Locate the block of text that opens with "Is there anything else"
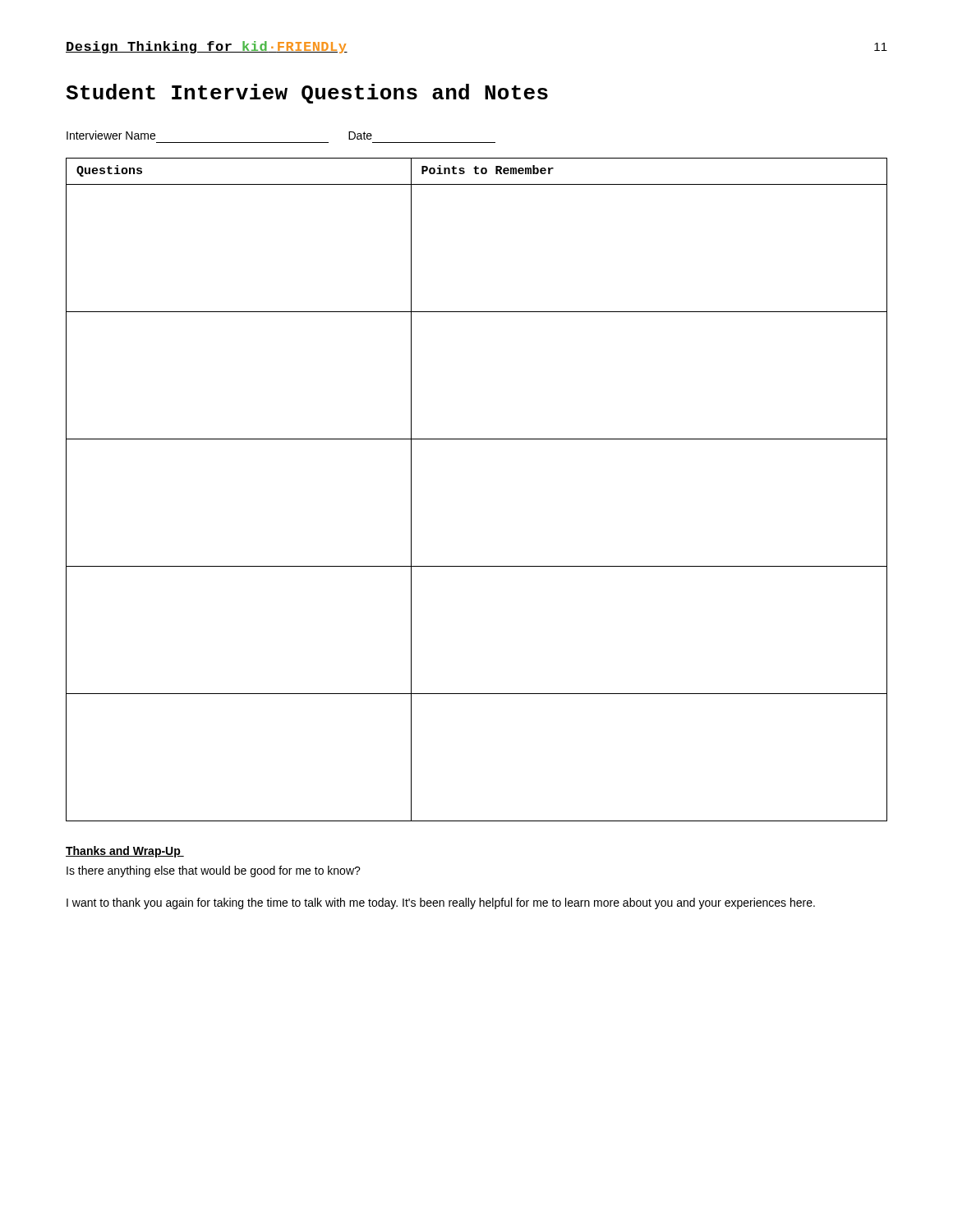The height and width of the screenshot is (1232, 953). coord(213,871)
